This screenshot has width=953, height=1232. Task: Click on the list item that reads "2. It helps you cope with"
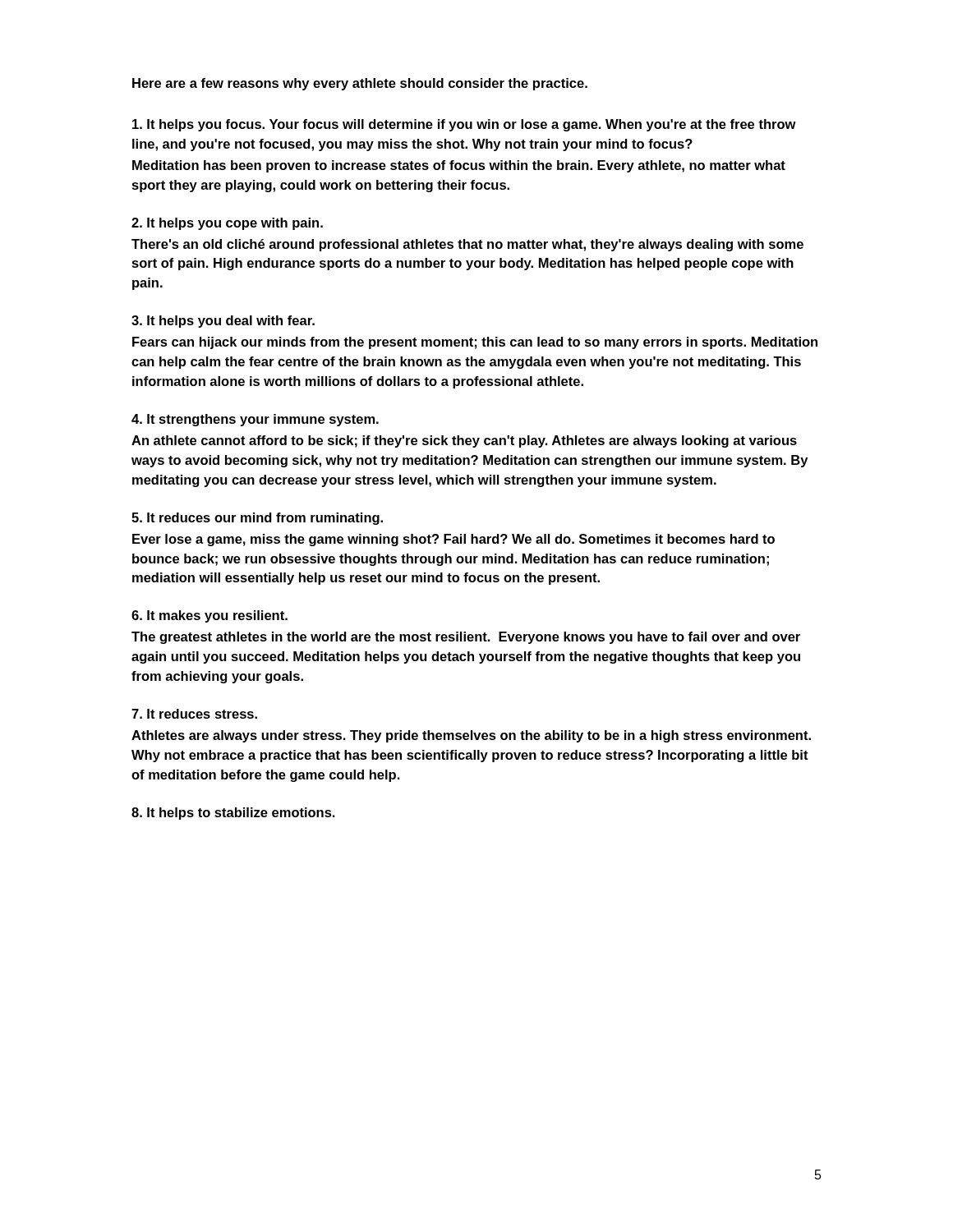click(x=476, y=252)
